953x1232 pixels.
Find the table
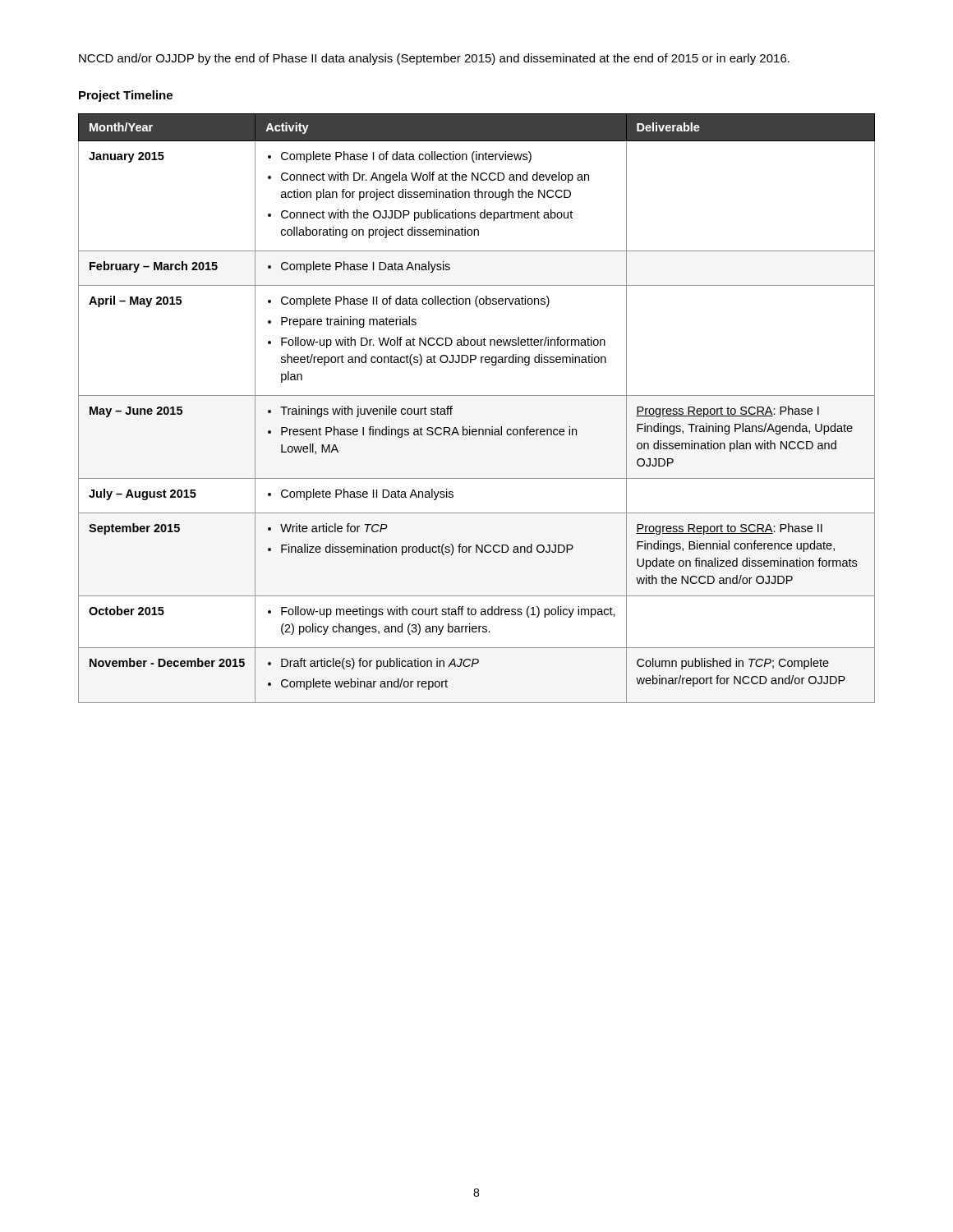(x=476, y=408)
